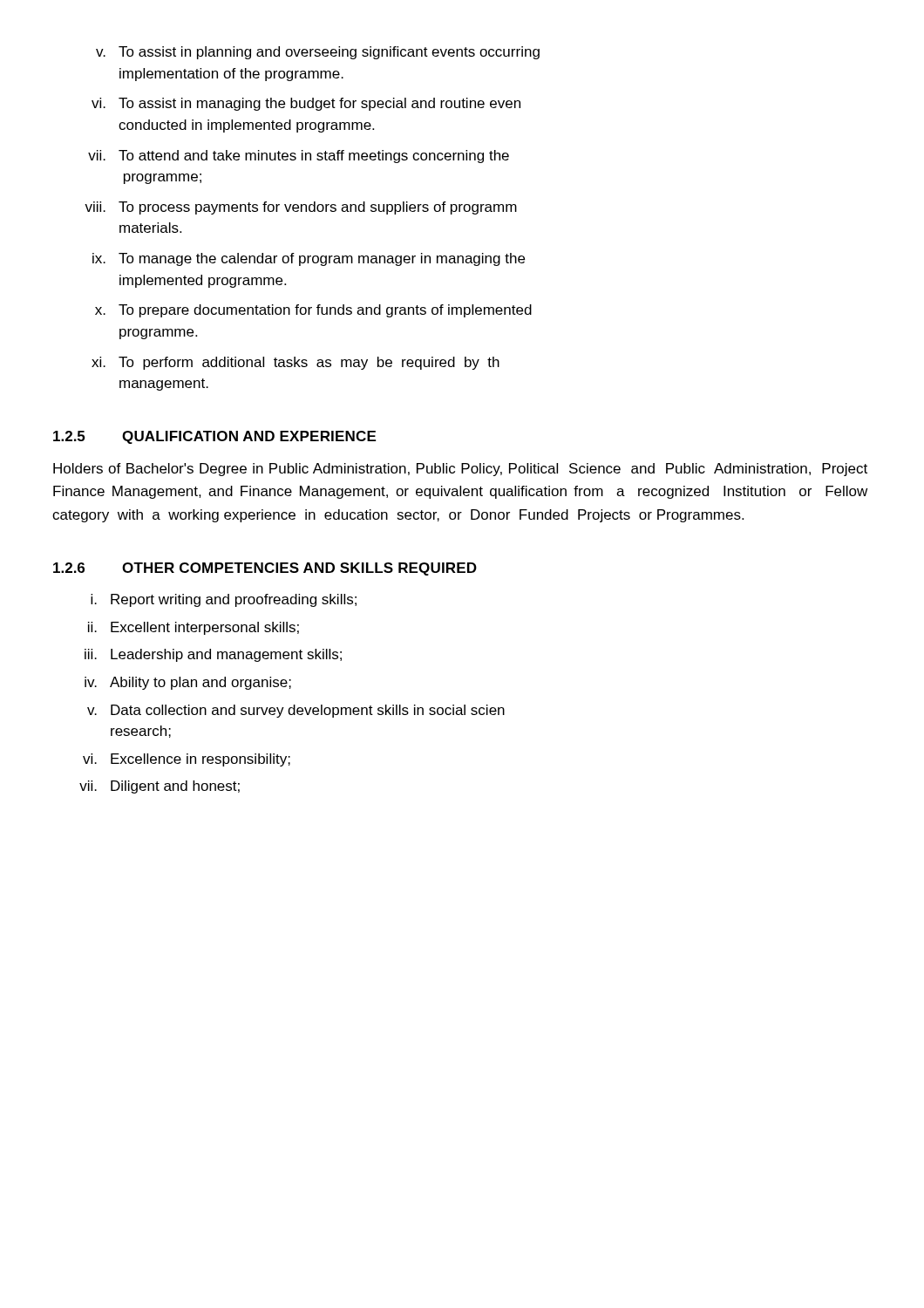Screen dimensions: 1308x924
Task: Locate the list item that reads "vii. To attend"
Action: tap(462, 167)
